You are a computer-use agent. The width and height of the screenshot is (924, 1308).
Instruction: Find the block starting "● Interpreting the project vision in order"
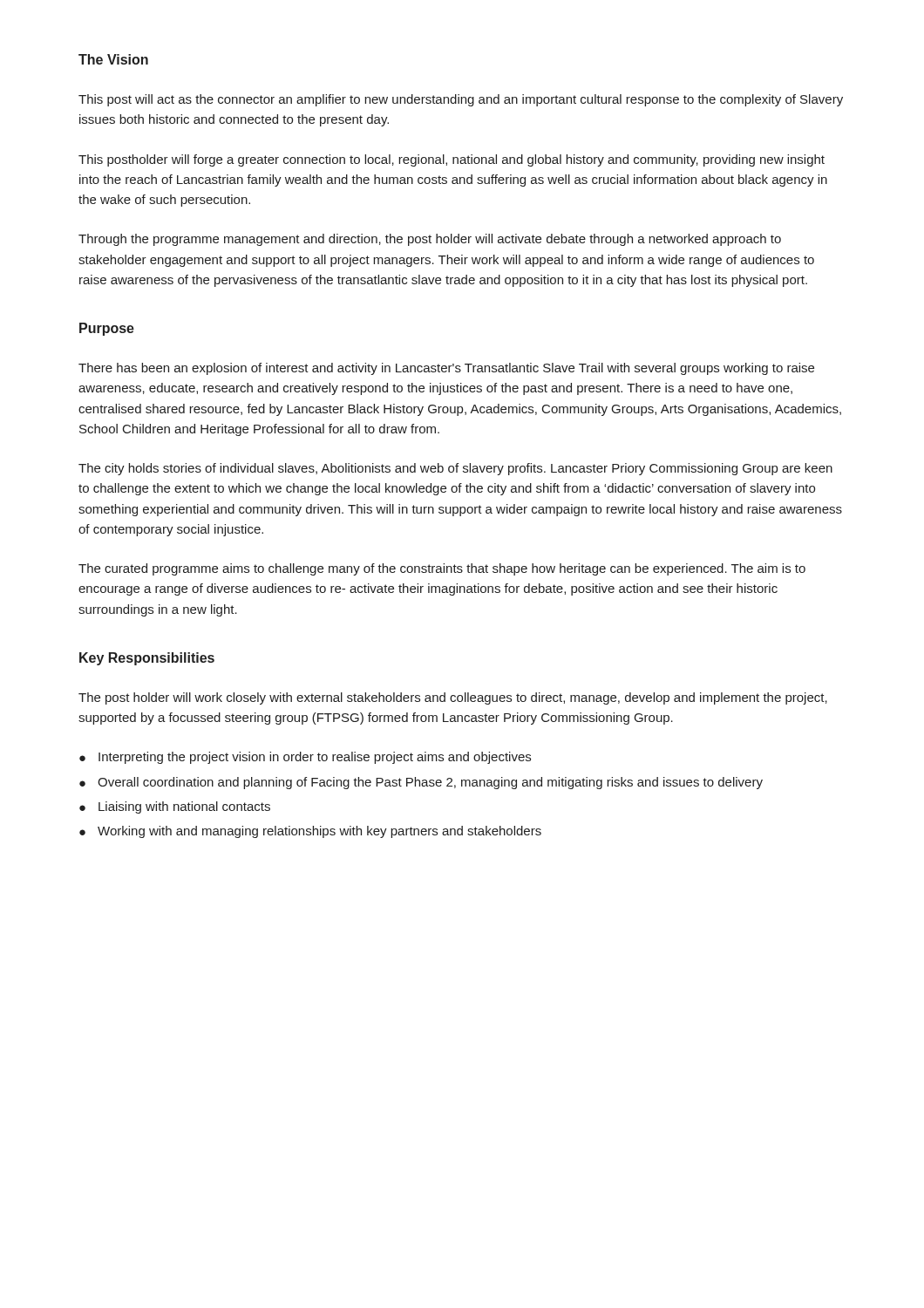tap(305, 757)
